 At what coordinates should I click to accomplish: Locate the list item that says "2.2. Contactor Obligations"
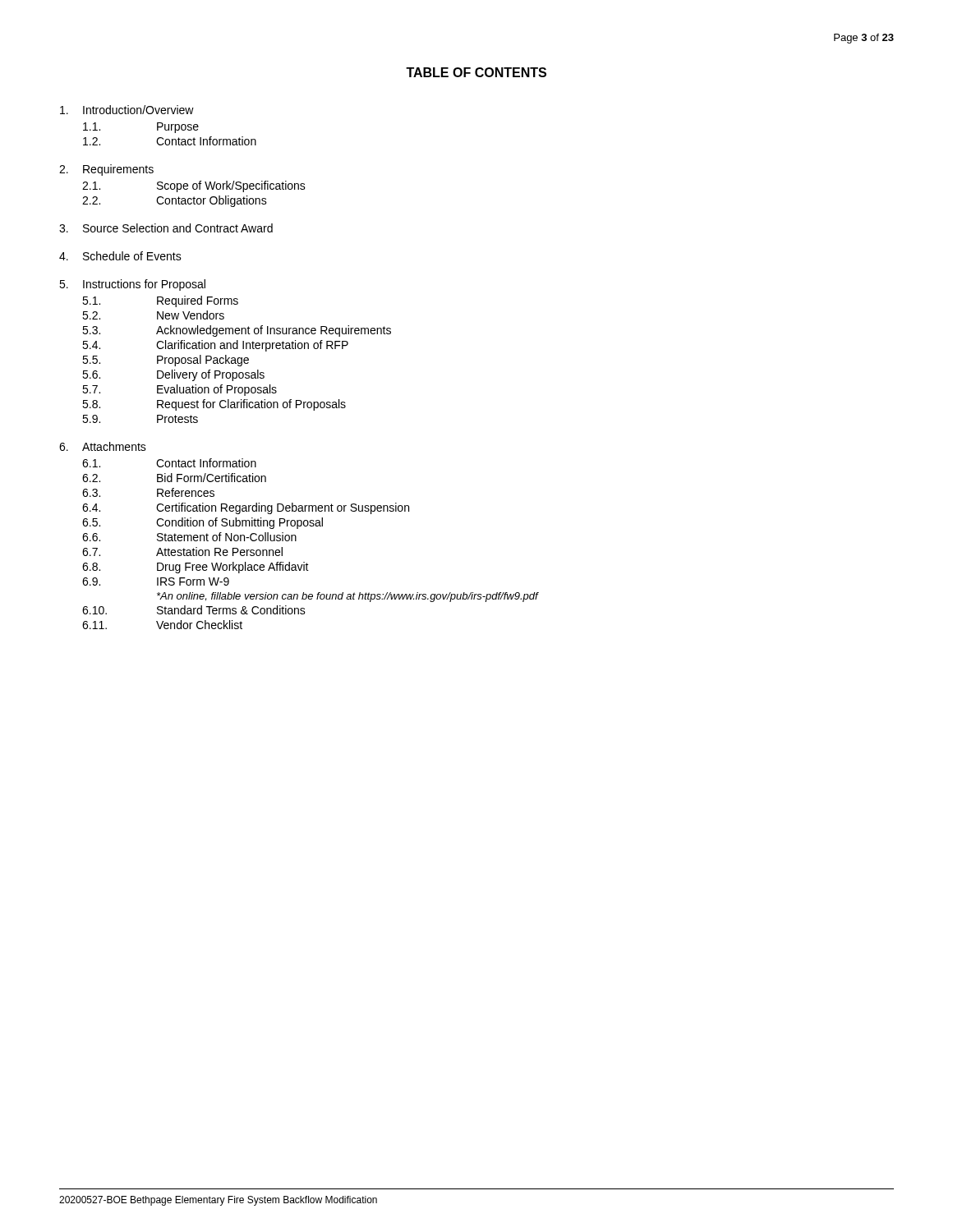coord(174,200)
